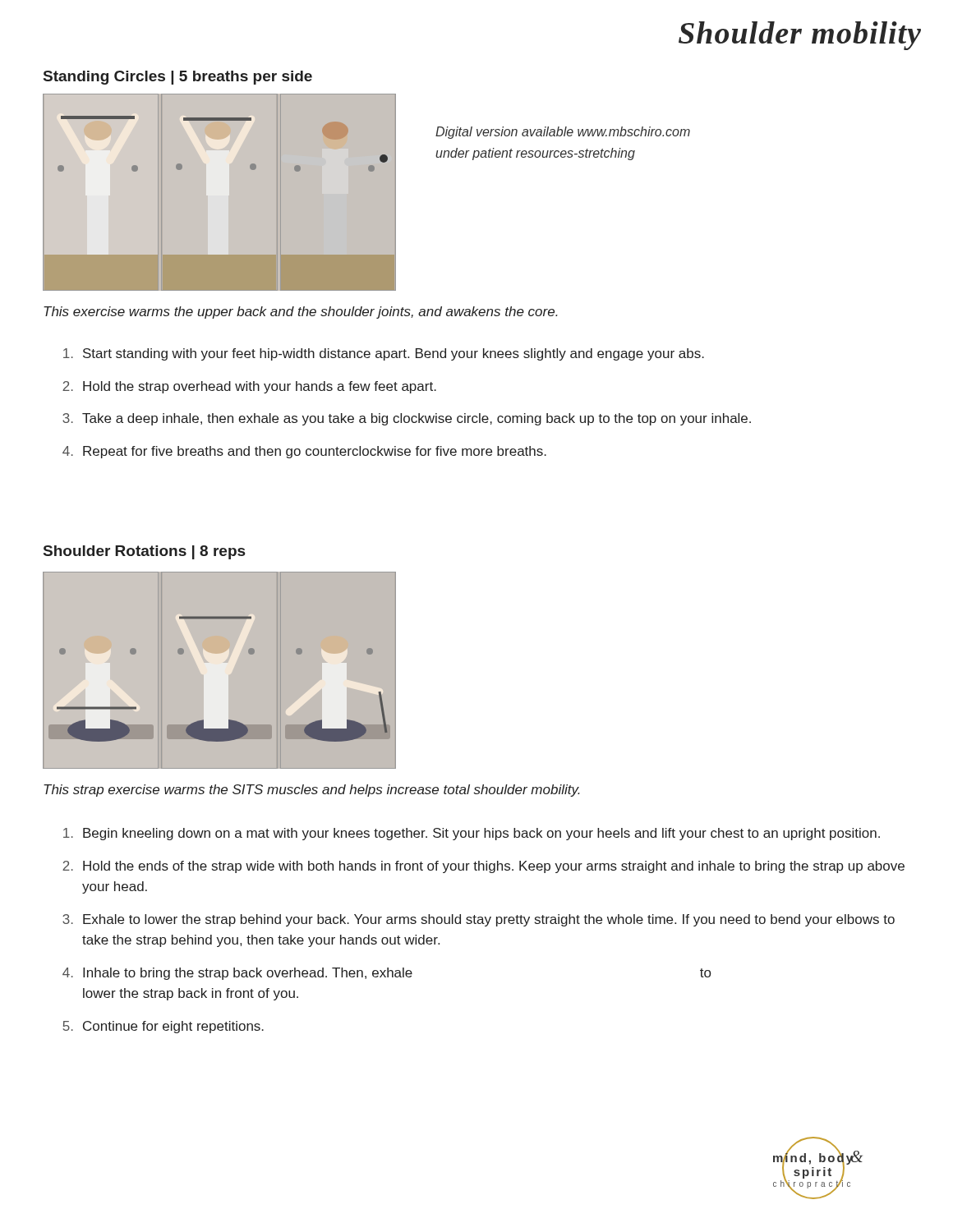
Task: Select the logo
Action: [x=813, y=1168]
